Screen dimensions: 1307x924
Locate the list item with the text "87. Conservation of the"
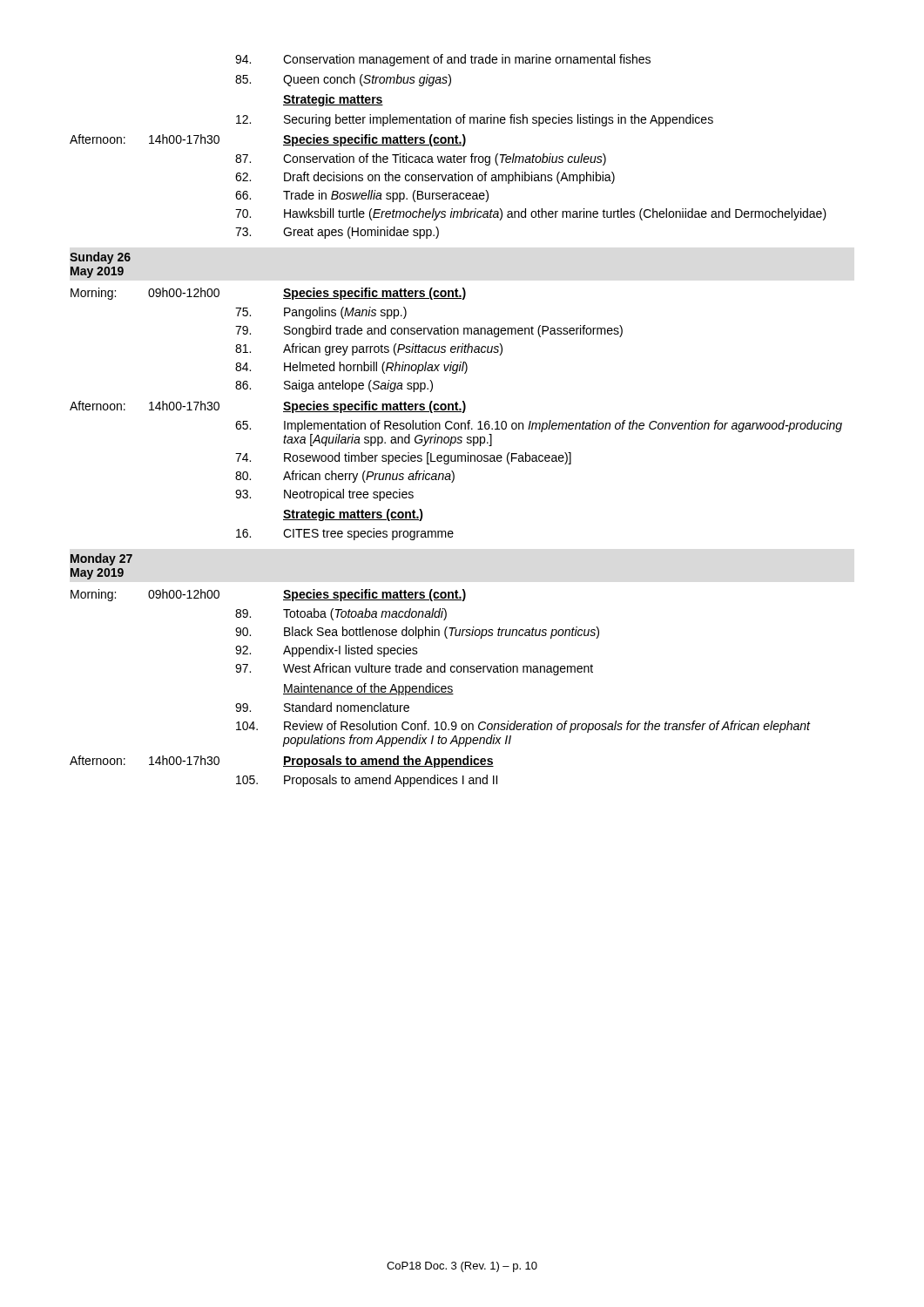(462, 159)
